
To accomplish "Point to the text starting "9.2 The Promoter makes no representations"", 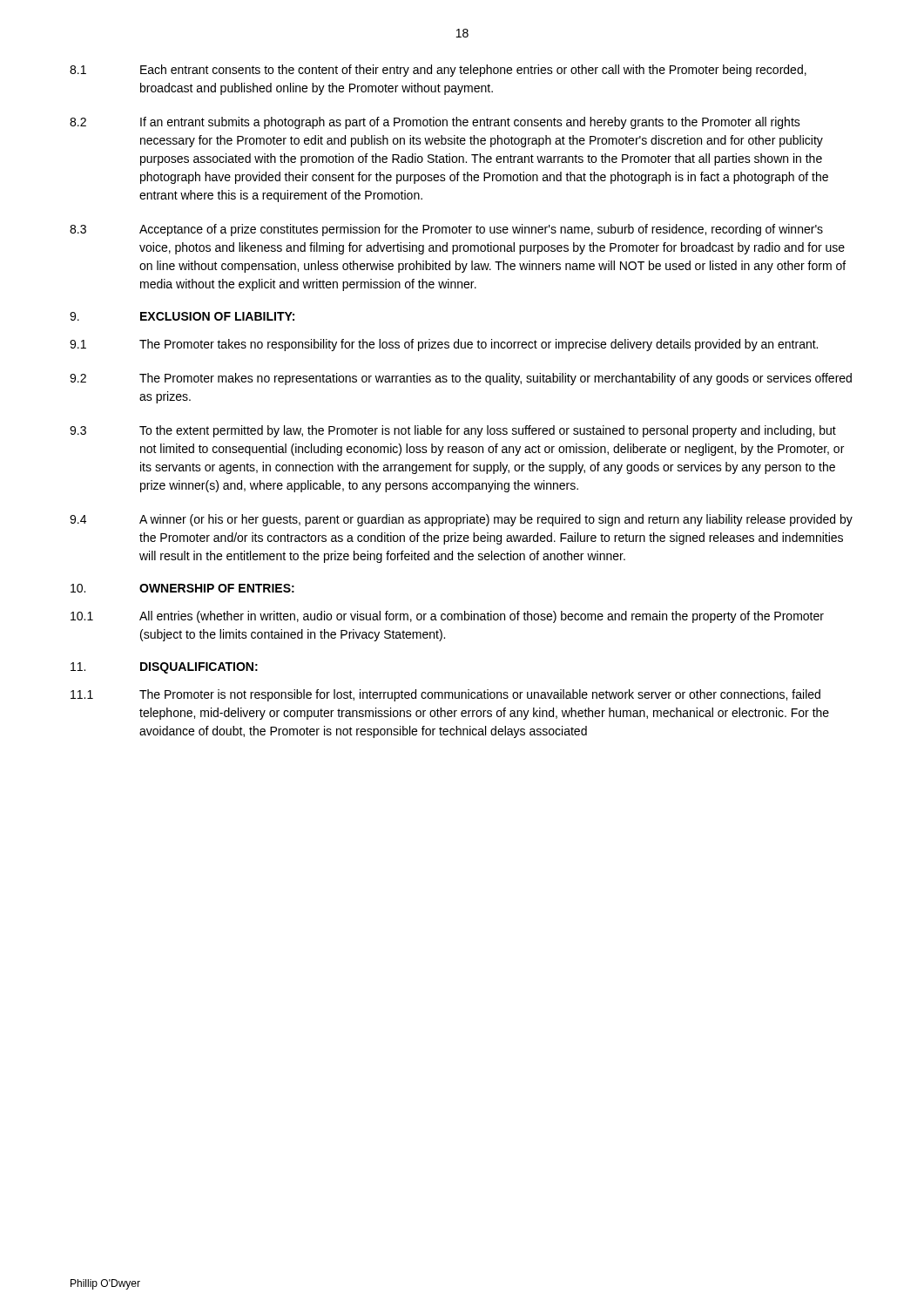I will pos(462,388).
